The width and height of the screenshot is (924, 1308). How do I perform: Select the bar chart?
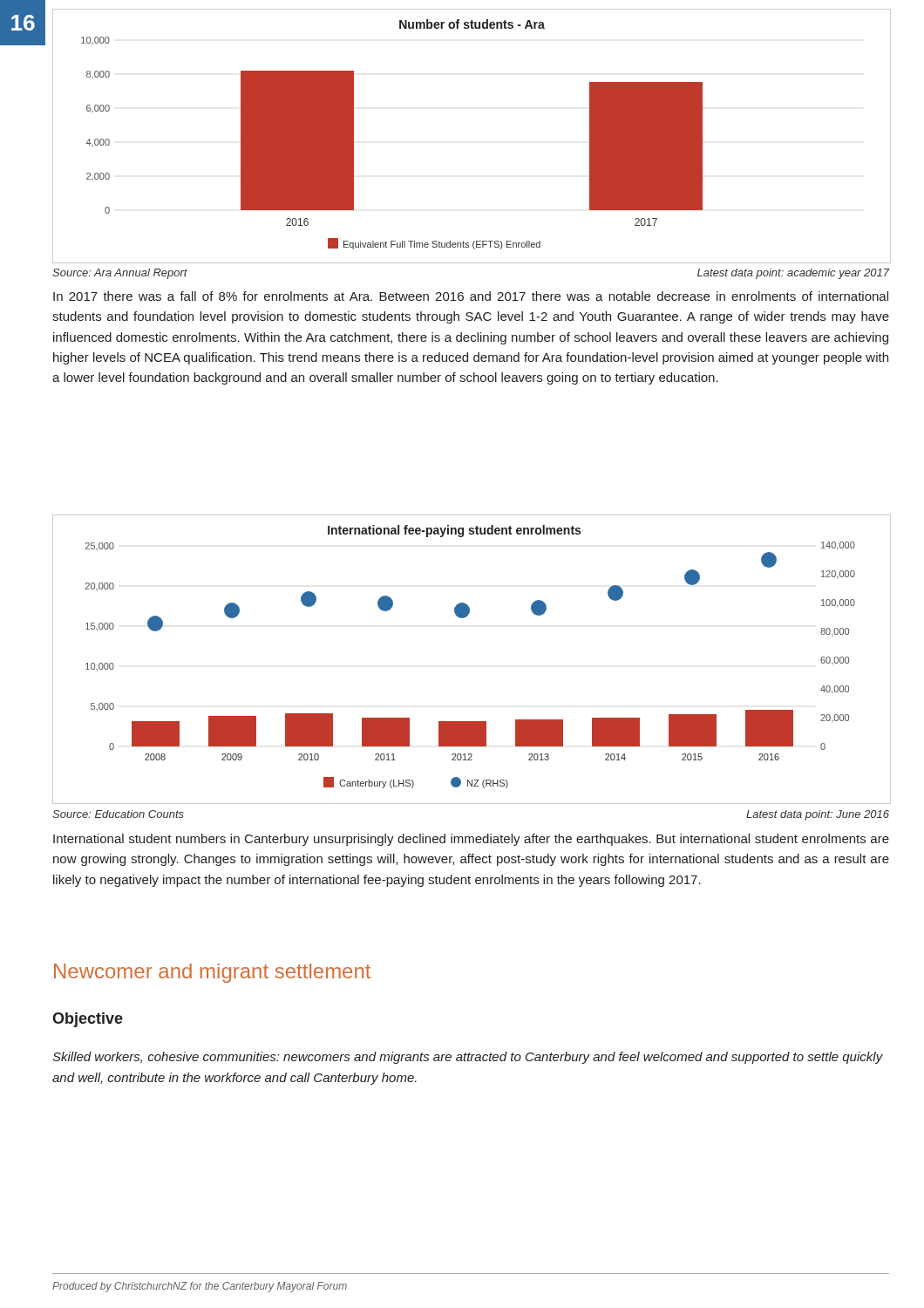coord(471,135)
